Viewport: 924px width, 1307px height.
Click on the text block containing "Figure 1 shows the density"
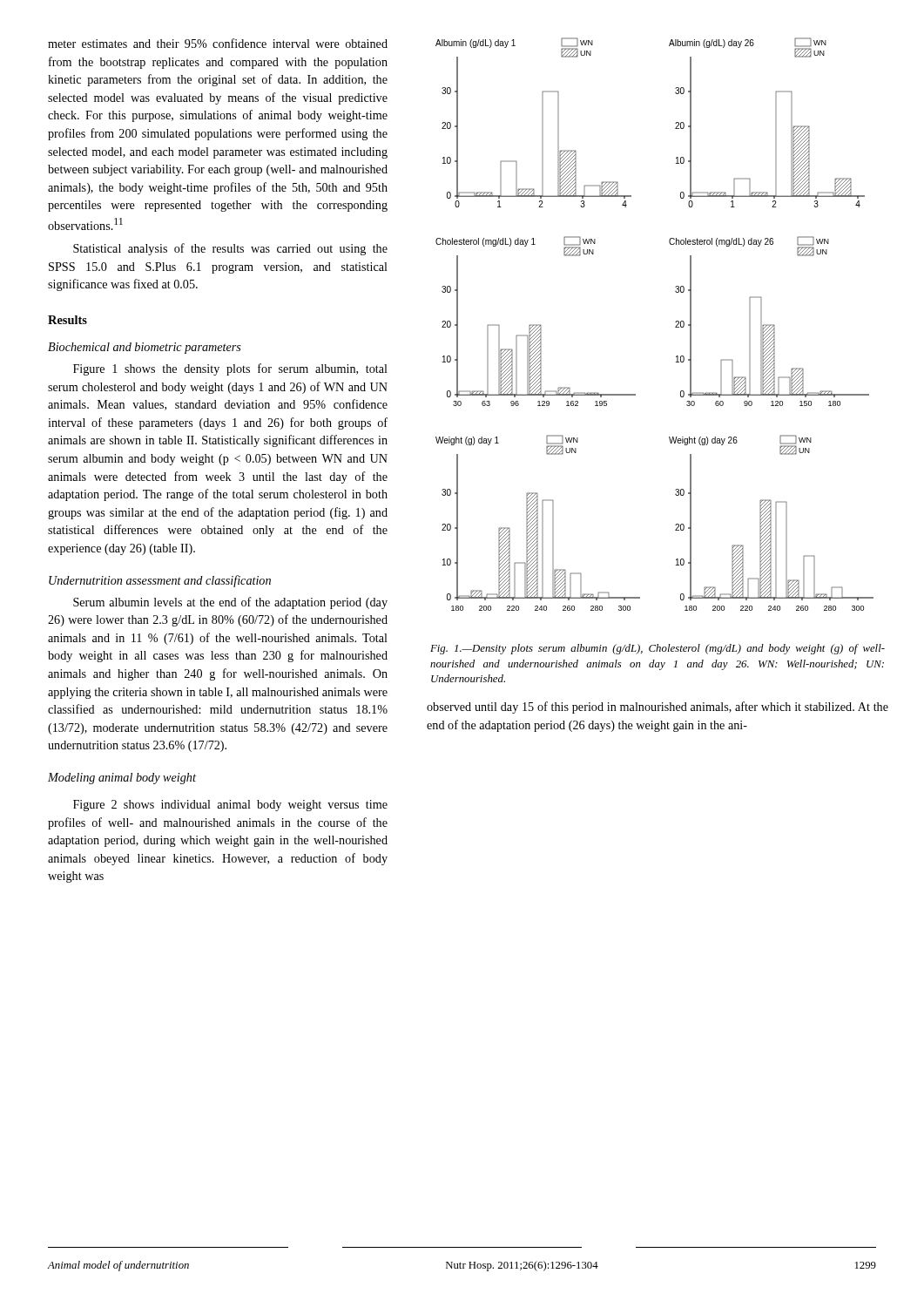pyautogui.click(x=218, y=459)
